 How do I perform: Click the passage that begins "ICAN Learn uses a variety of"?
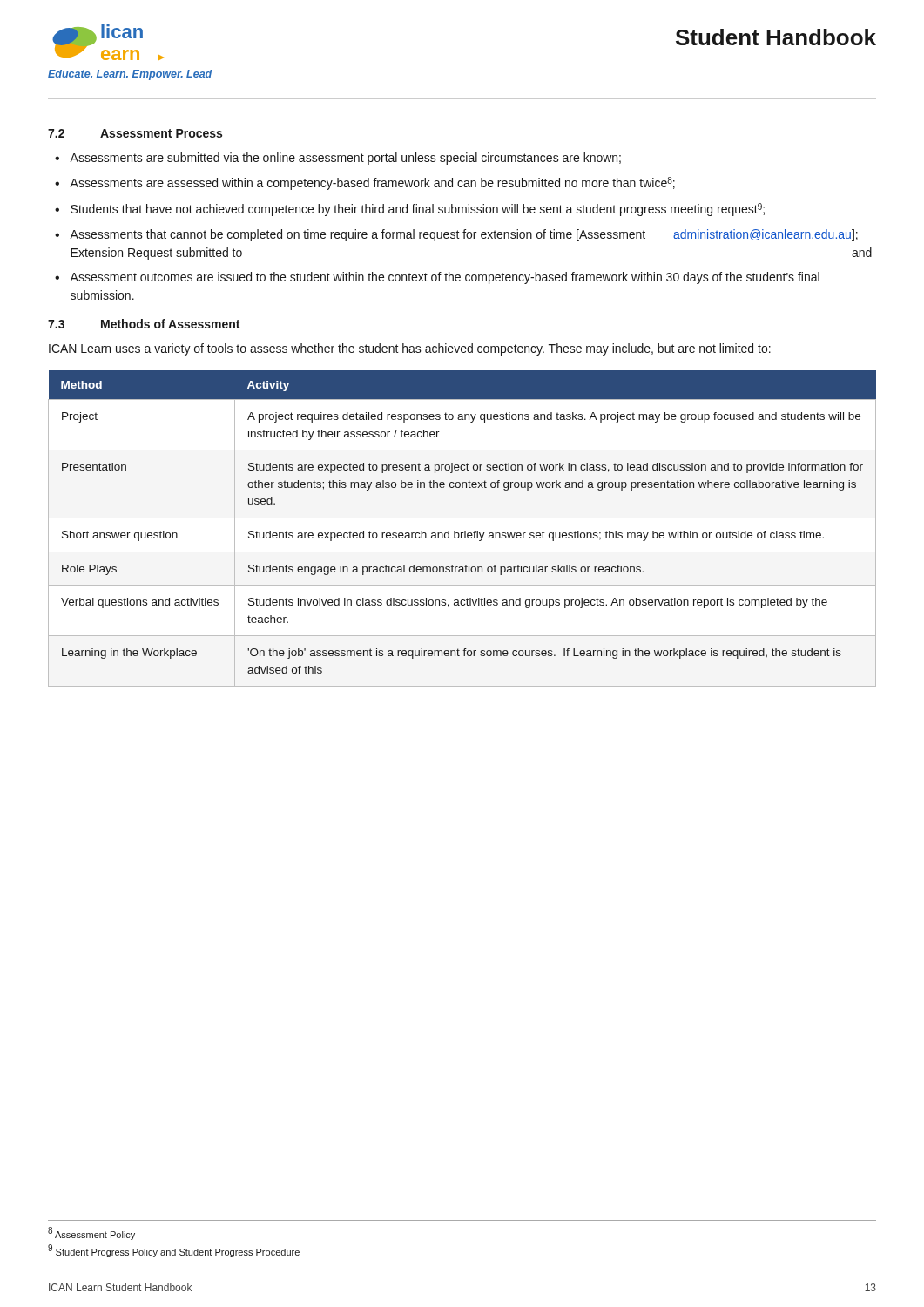(x=410, y=349)
